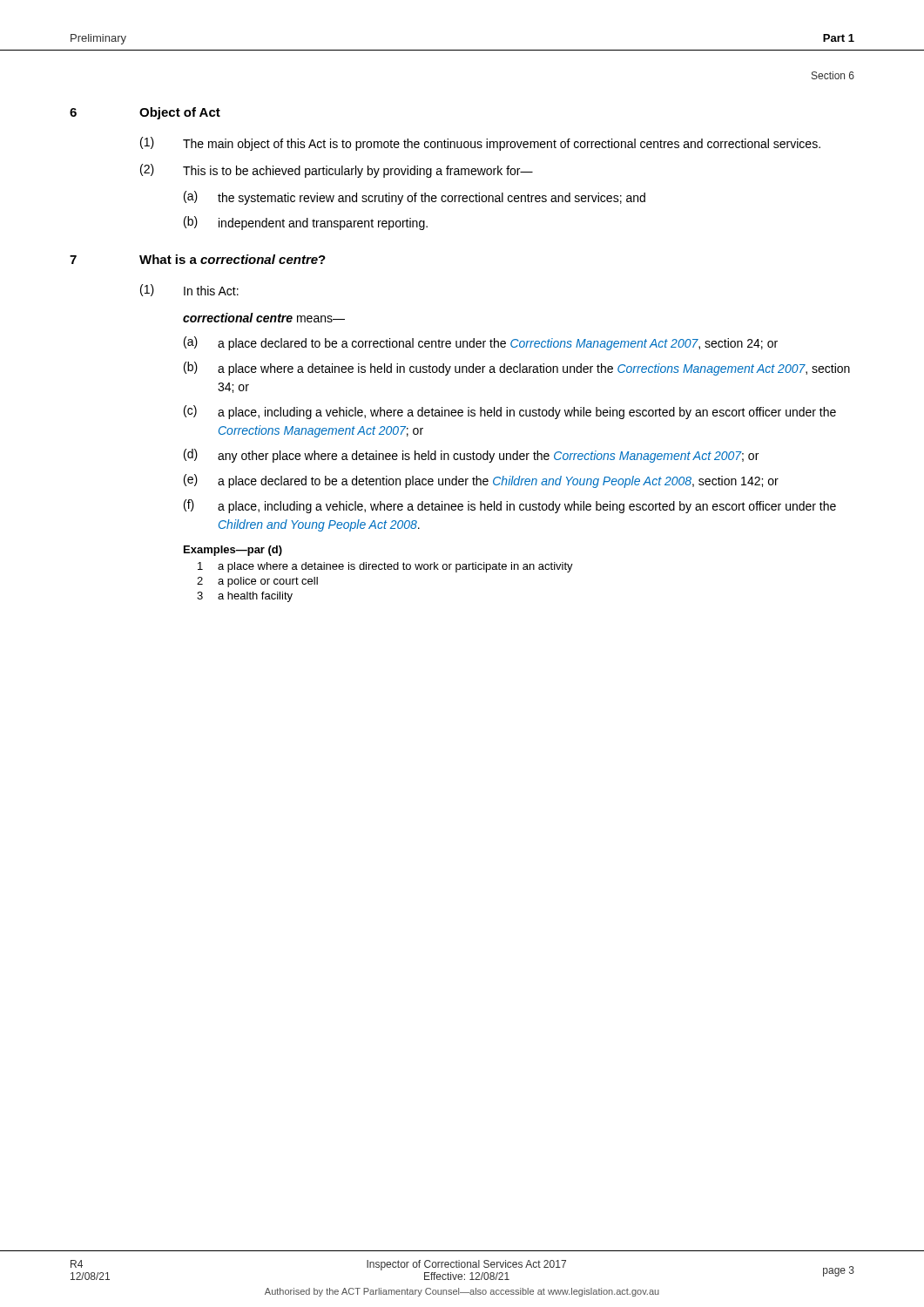924x1307 pixels.
Task: Click on the list item with the text "(b) a place"
Action: point(519,378)
